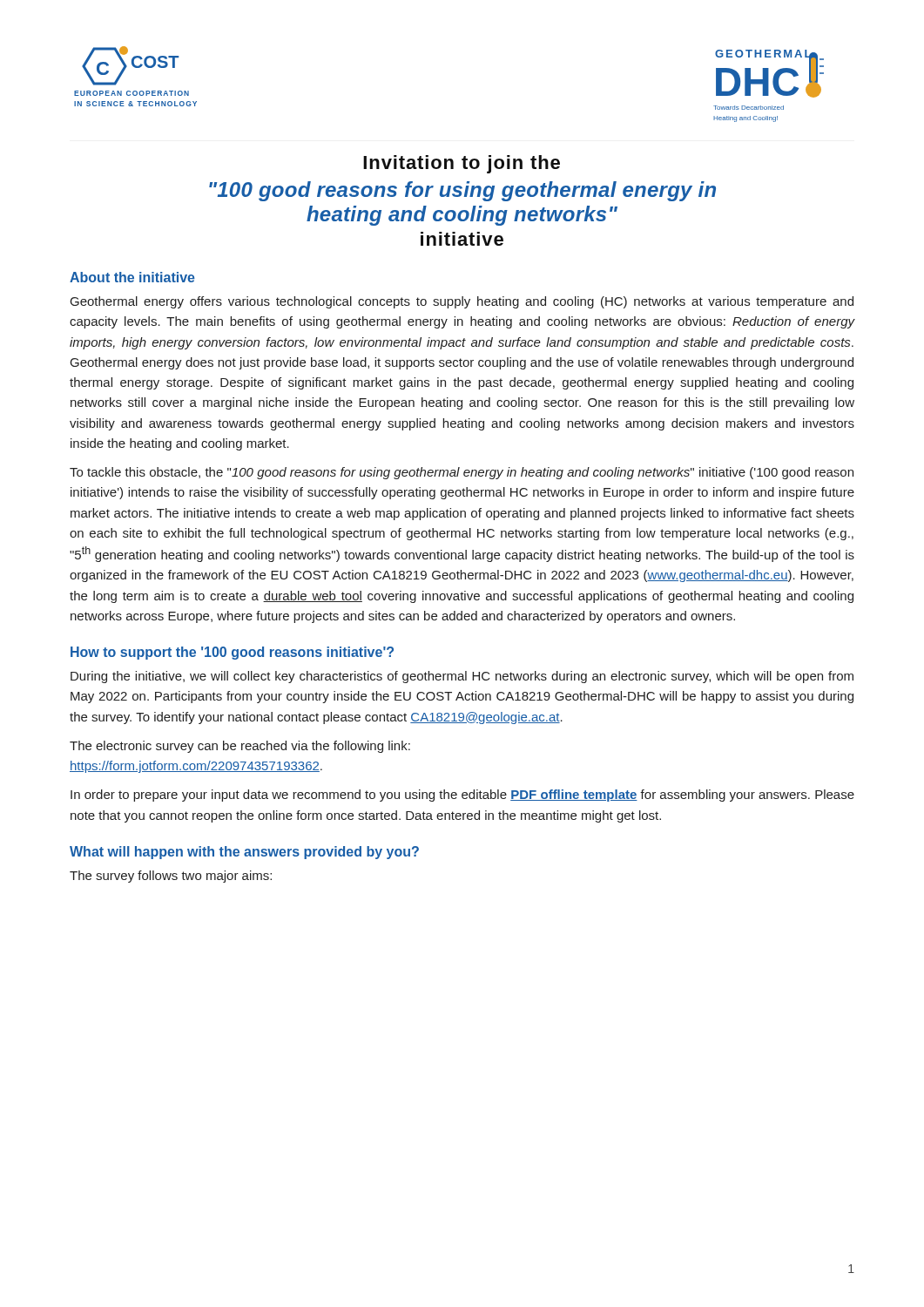Locate the text "The survey follows two major aims:"

point(171,875)
